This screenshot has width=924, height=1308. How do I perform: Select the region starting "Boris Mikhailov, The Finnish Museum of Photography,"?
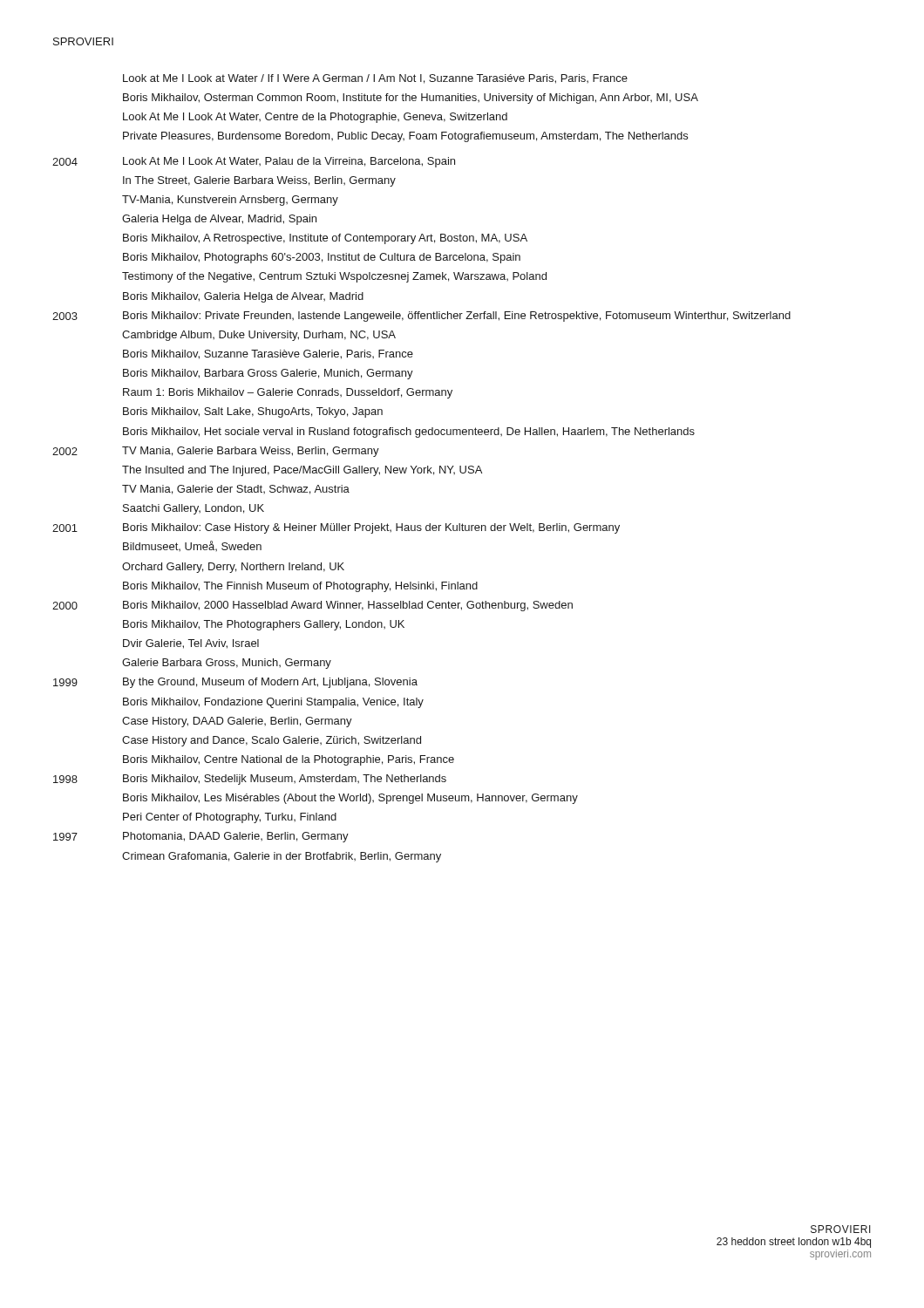point(300,585)
